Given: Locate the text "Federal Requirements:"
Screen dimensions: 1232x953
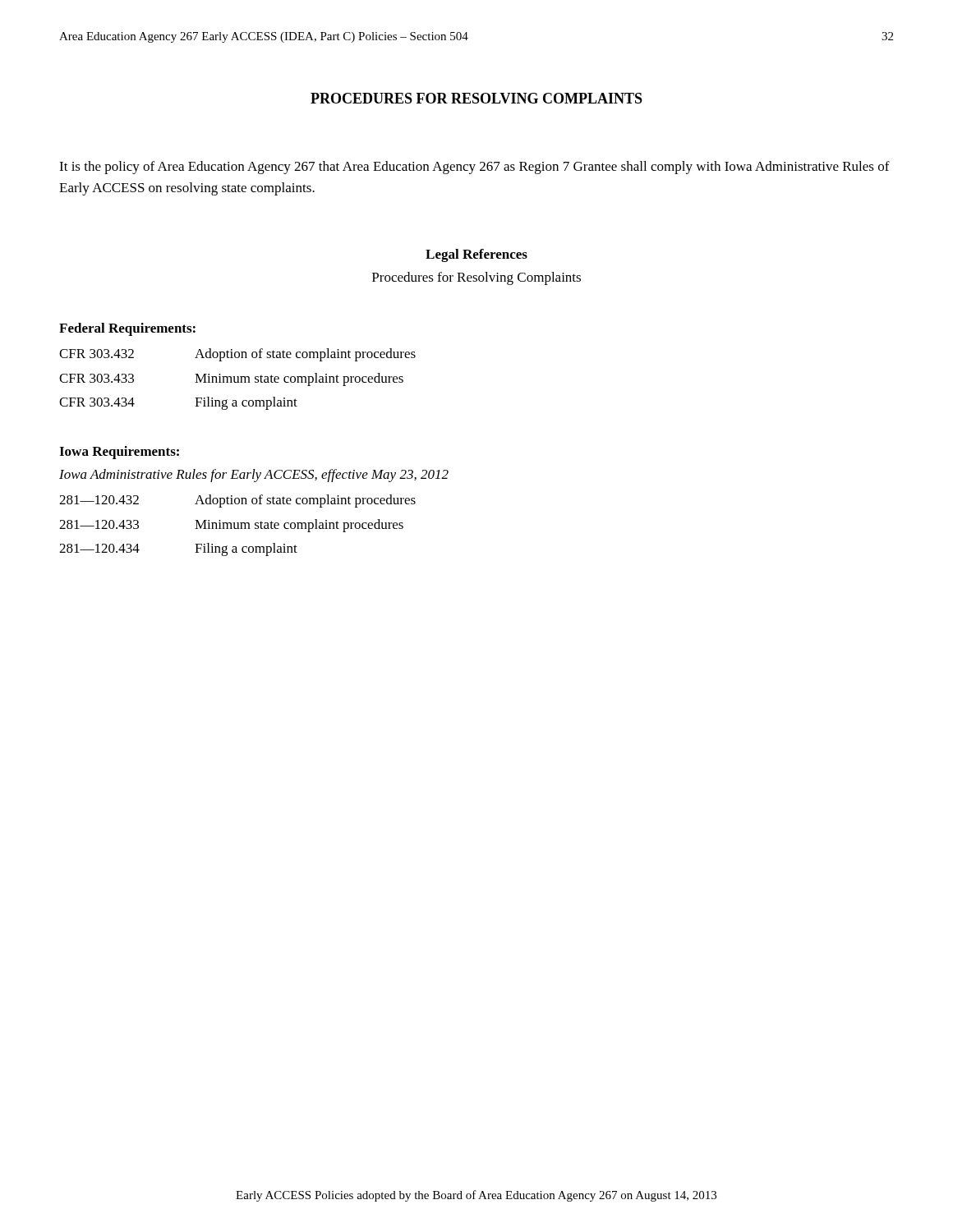Looking at the screenshot, I should coord(128,328).
